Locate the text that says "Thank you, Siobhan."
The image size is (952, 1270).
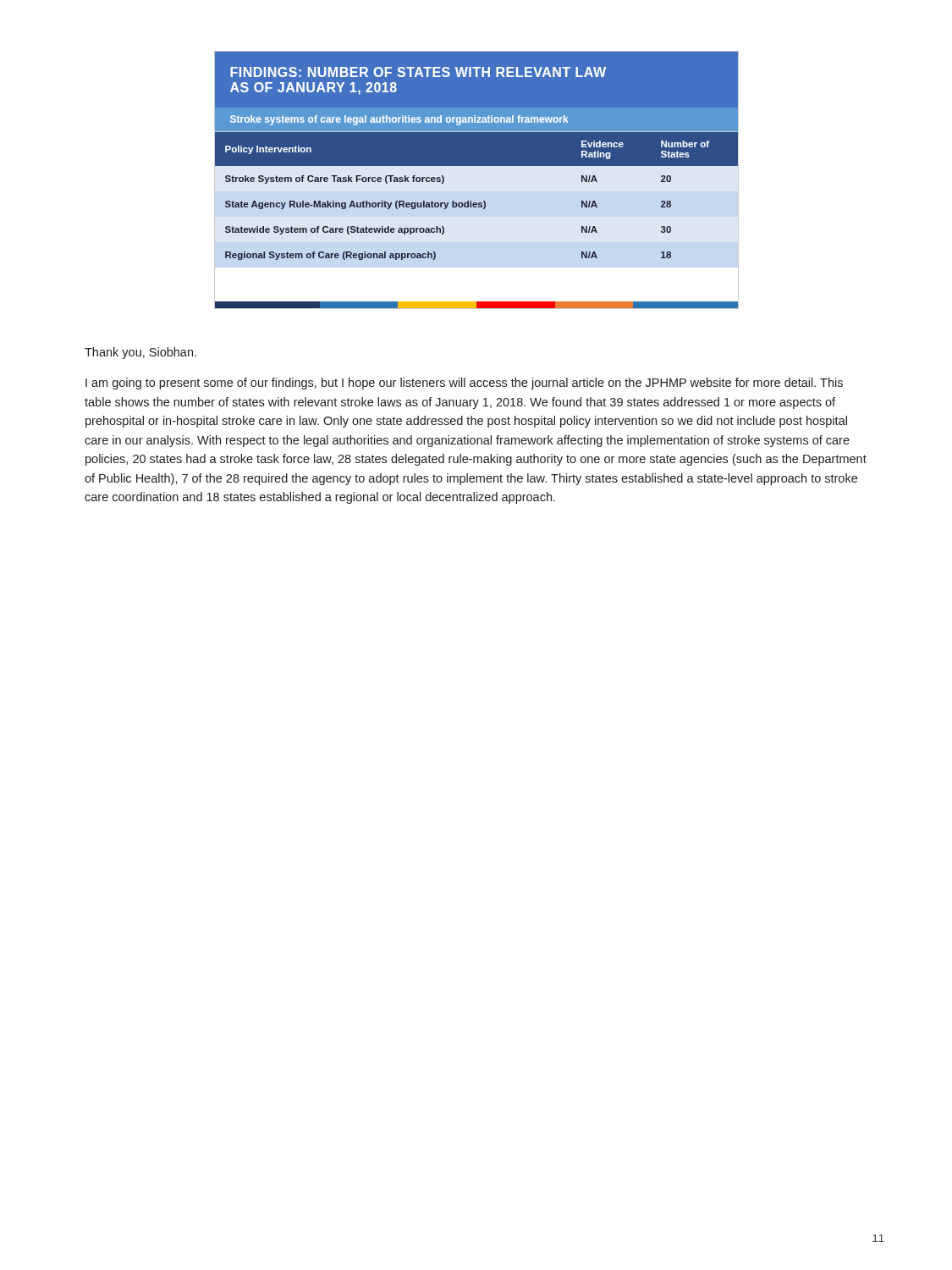[141, 352]
